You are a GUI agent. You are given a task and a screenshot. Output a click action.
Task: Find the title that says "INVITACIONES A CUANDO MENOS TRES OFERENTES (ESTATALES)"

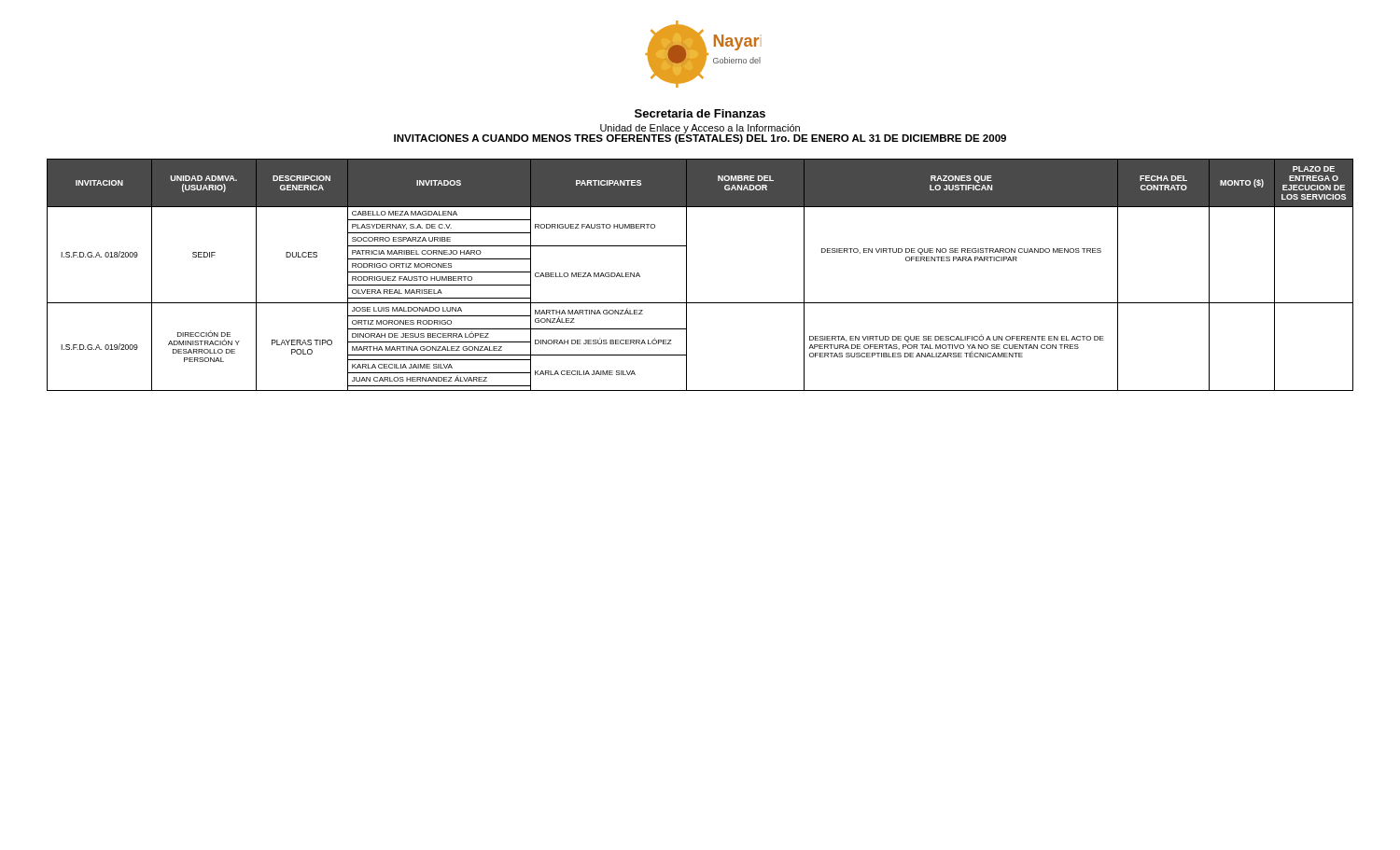coord(700,138)
